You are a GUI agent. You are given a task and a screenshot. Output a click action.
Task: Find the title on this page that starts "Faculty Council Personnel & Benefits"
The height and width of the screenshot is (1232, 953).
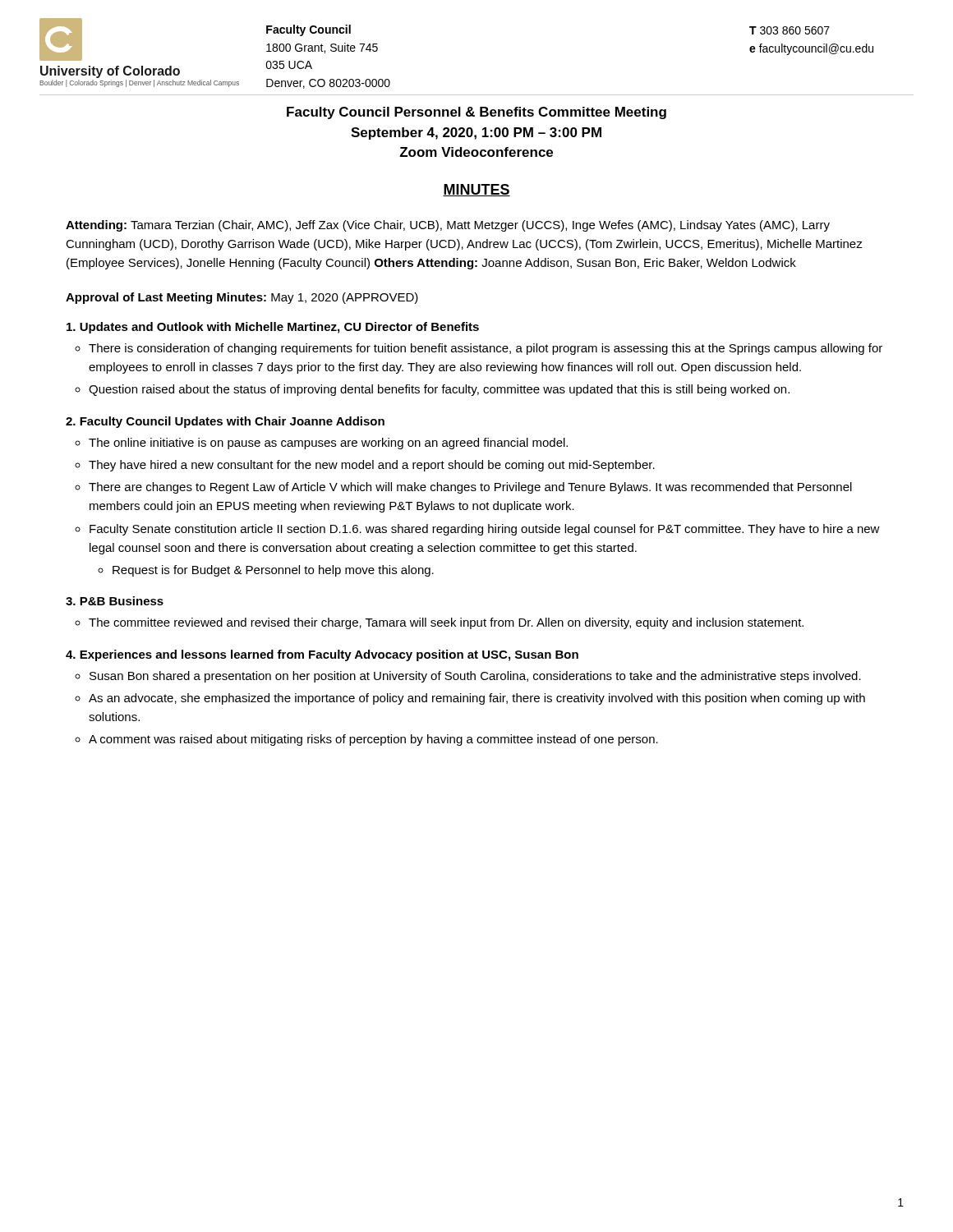476,133
